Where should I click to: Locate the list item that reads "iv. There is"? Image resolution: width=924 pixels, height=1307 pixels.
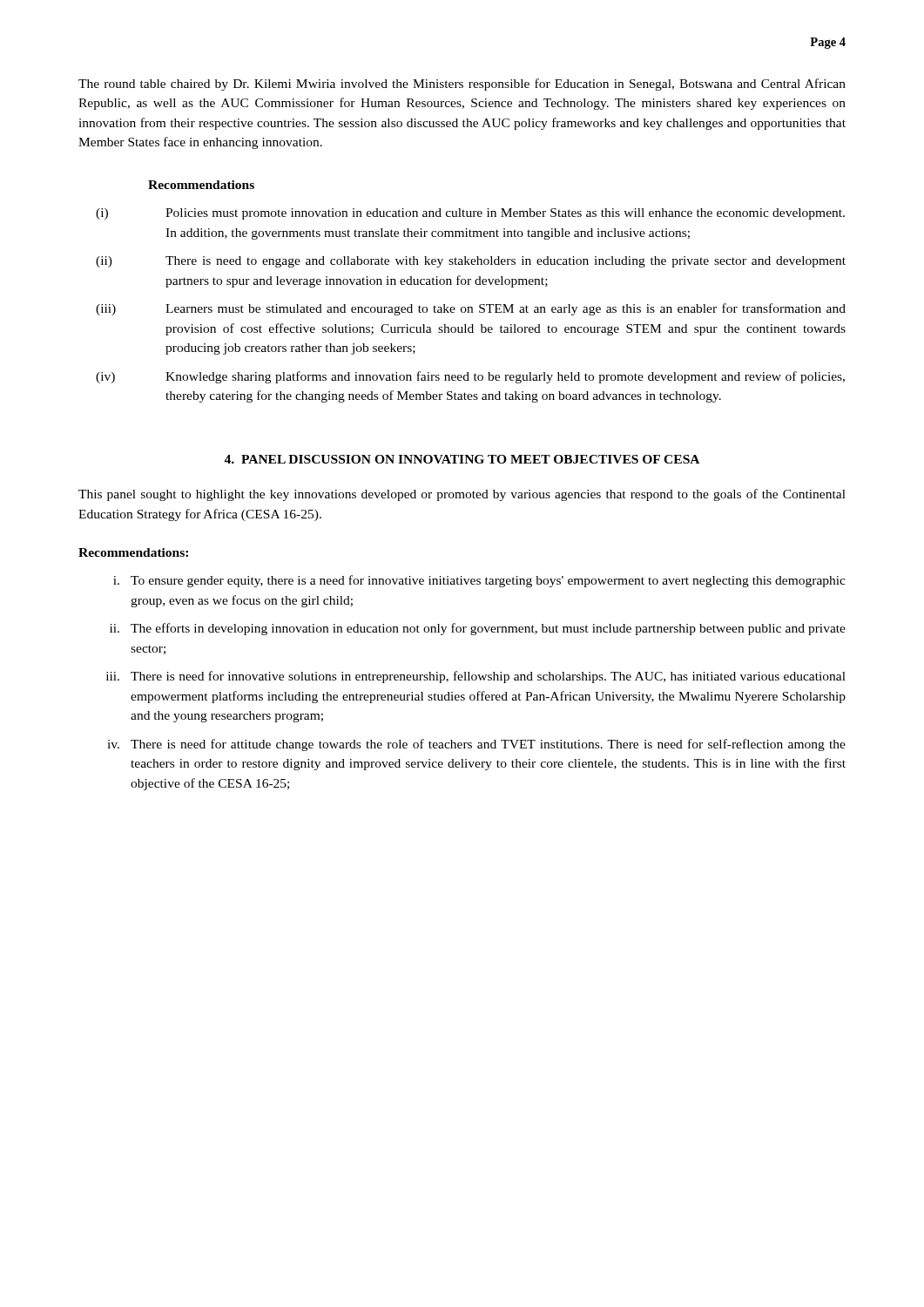(462, 764)
